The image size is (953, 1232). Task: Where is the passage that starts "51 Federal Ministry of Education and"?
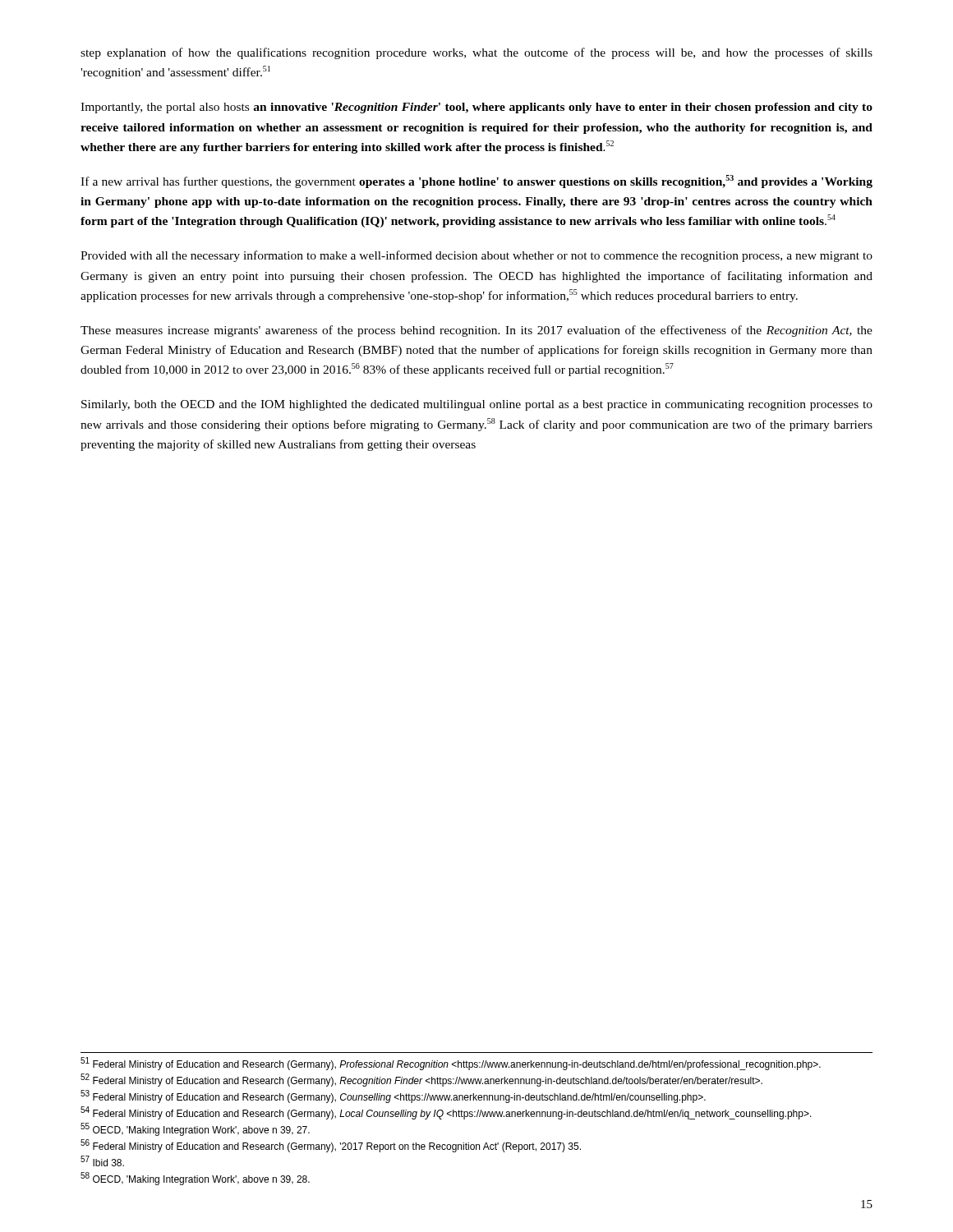[x=451, y=1064]
